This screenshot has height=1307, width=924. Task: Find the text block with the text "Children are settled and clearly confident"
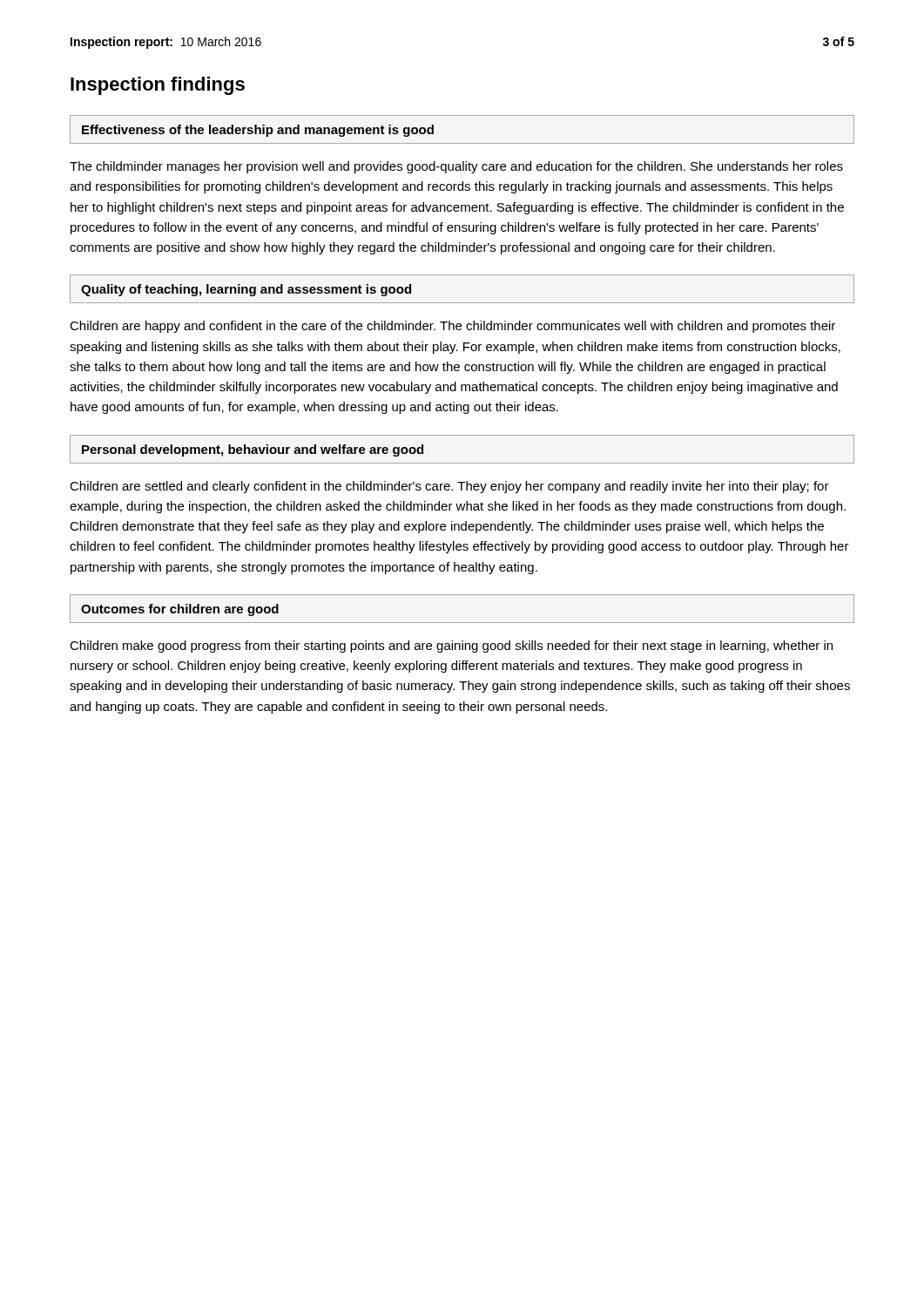(x=459, y=526)
